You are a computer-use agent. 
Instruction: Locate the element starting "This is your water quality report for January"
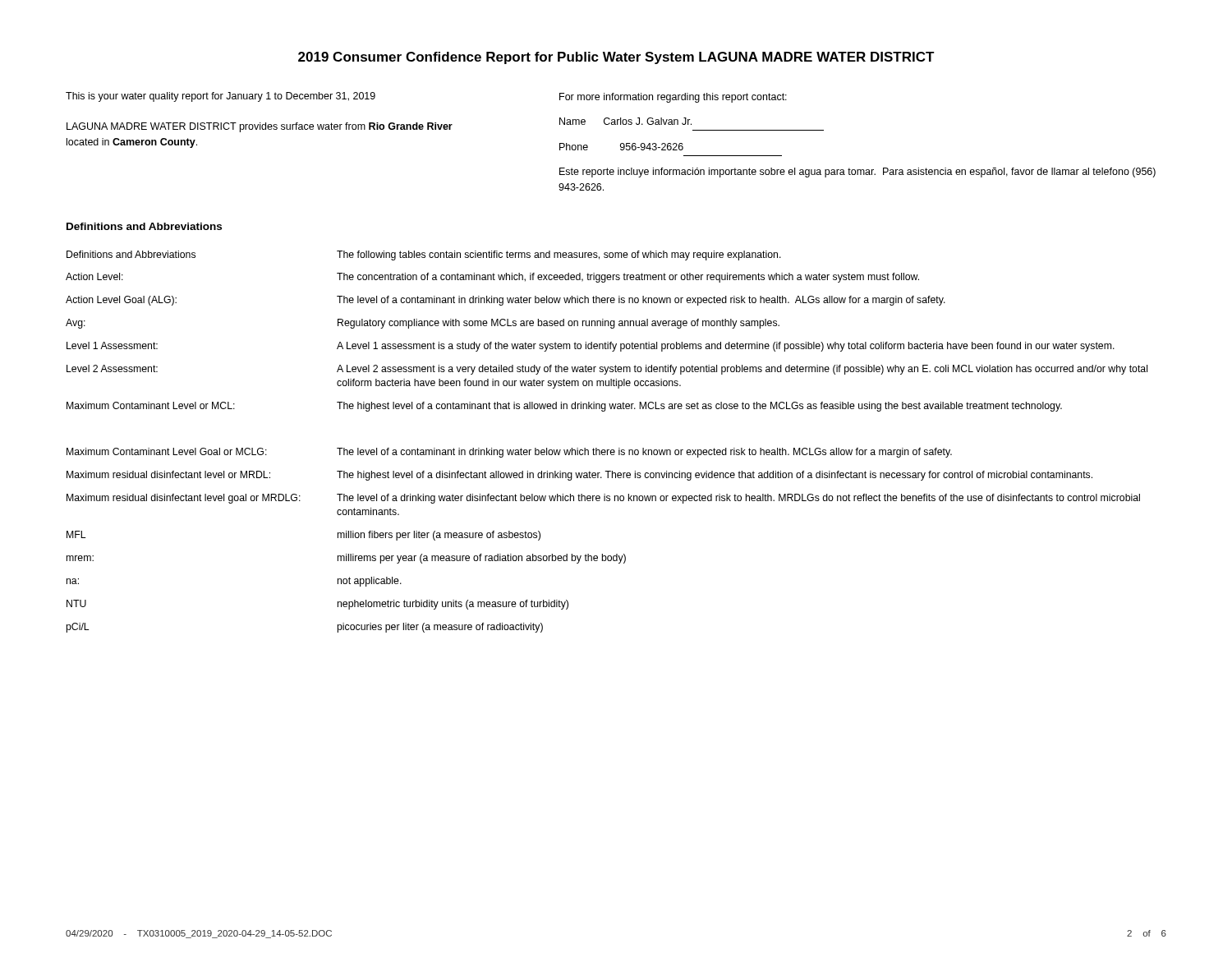pos(221,96)
